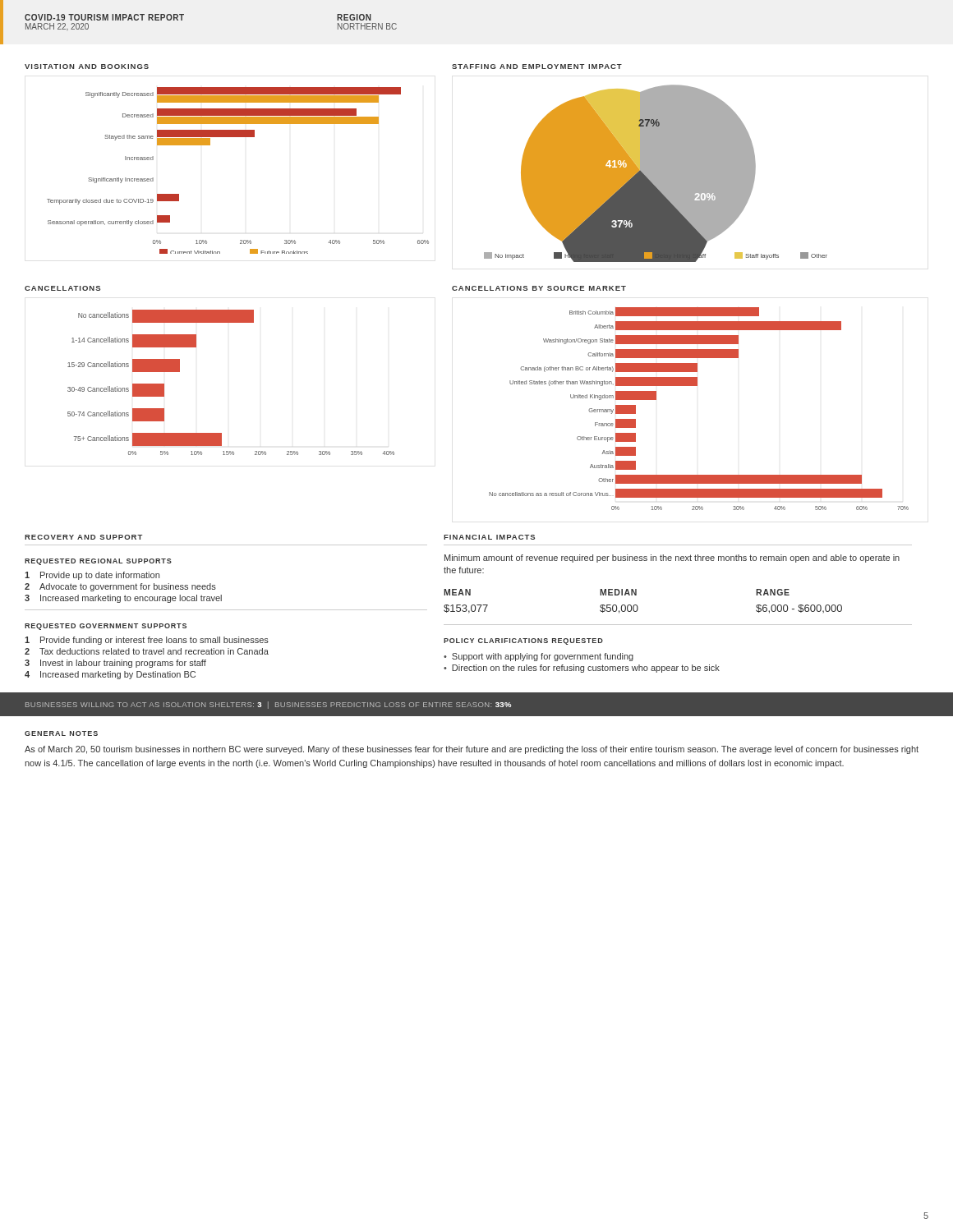This screenshot has height=1232, width=953.
Task: Point to the element starting "•Direction on the rules"
Action: (582, 668)
